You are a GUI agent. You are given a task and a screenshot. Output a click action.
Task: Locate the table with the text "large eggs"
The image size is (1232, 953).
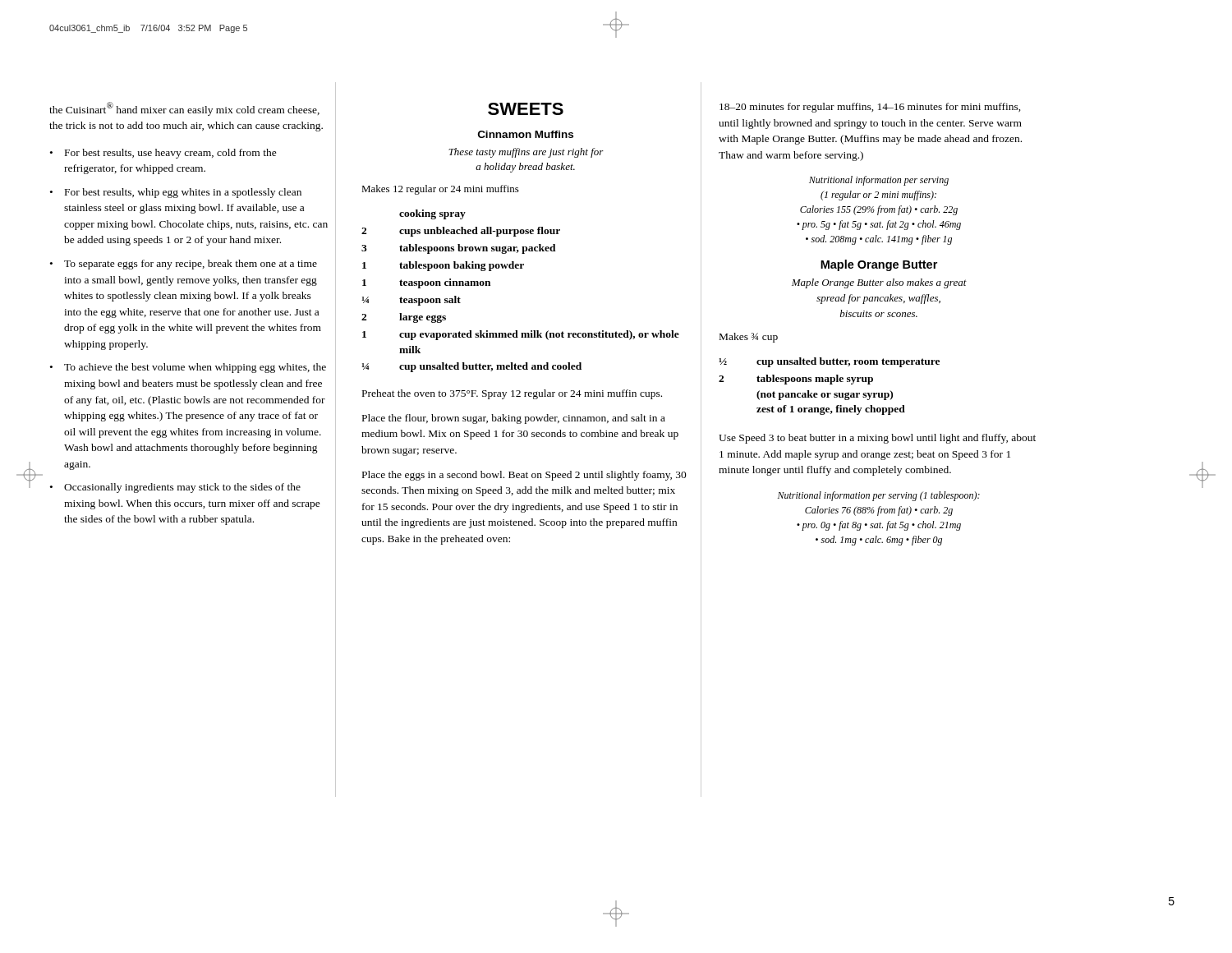click(526, 291)
